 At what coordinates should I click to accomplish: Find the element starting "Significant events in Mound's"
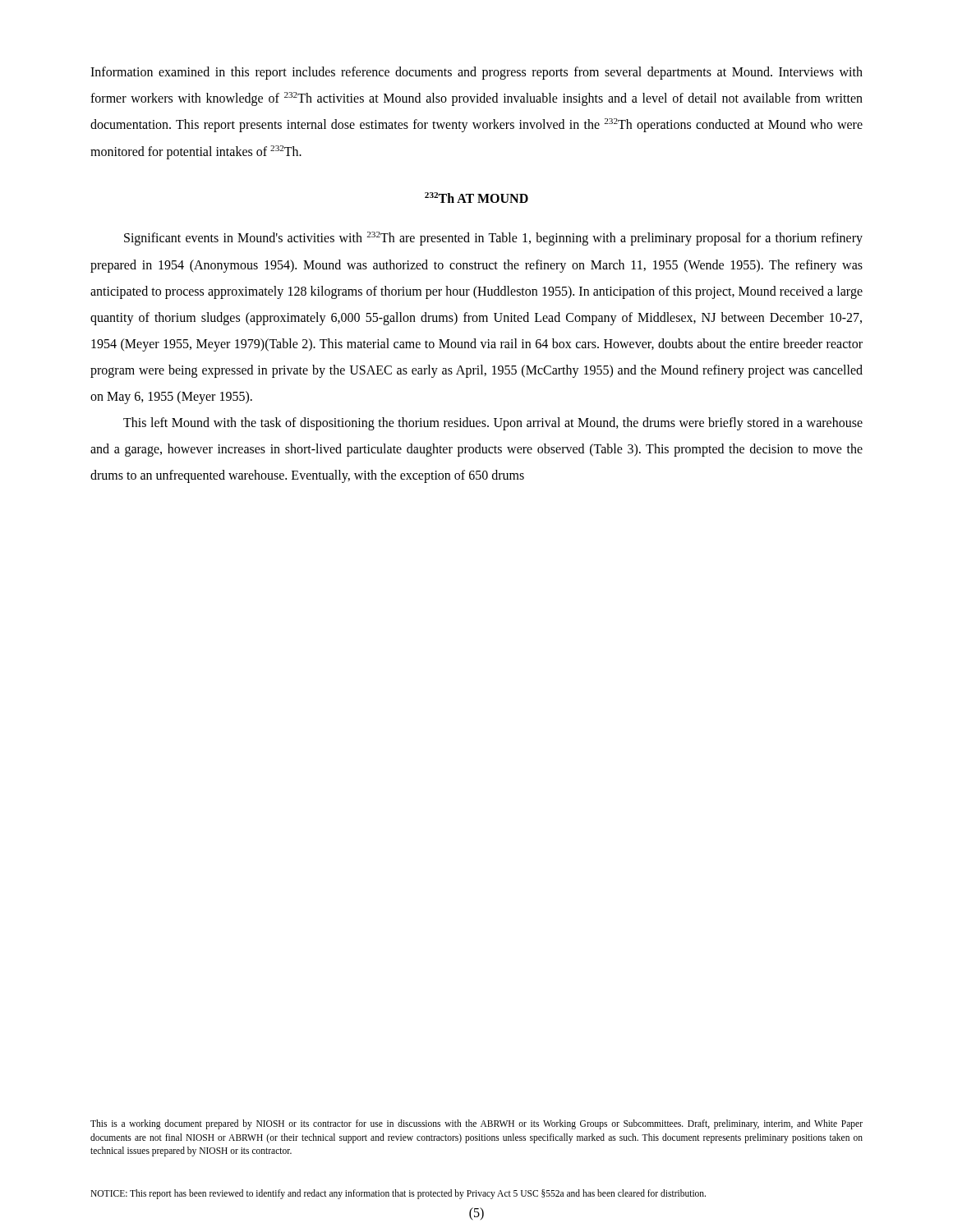point(476,317)
